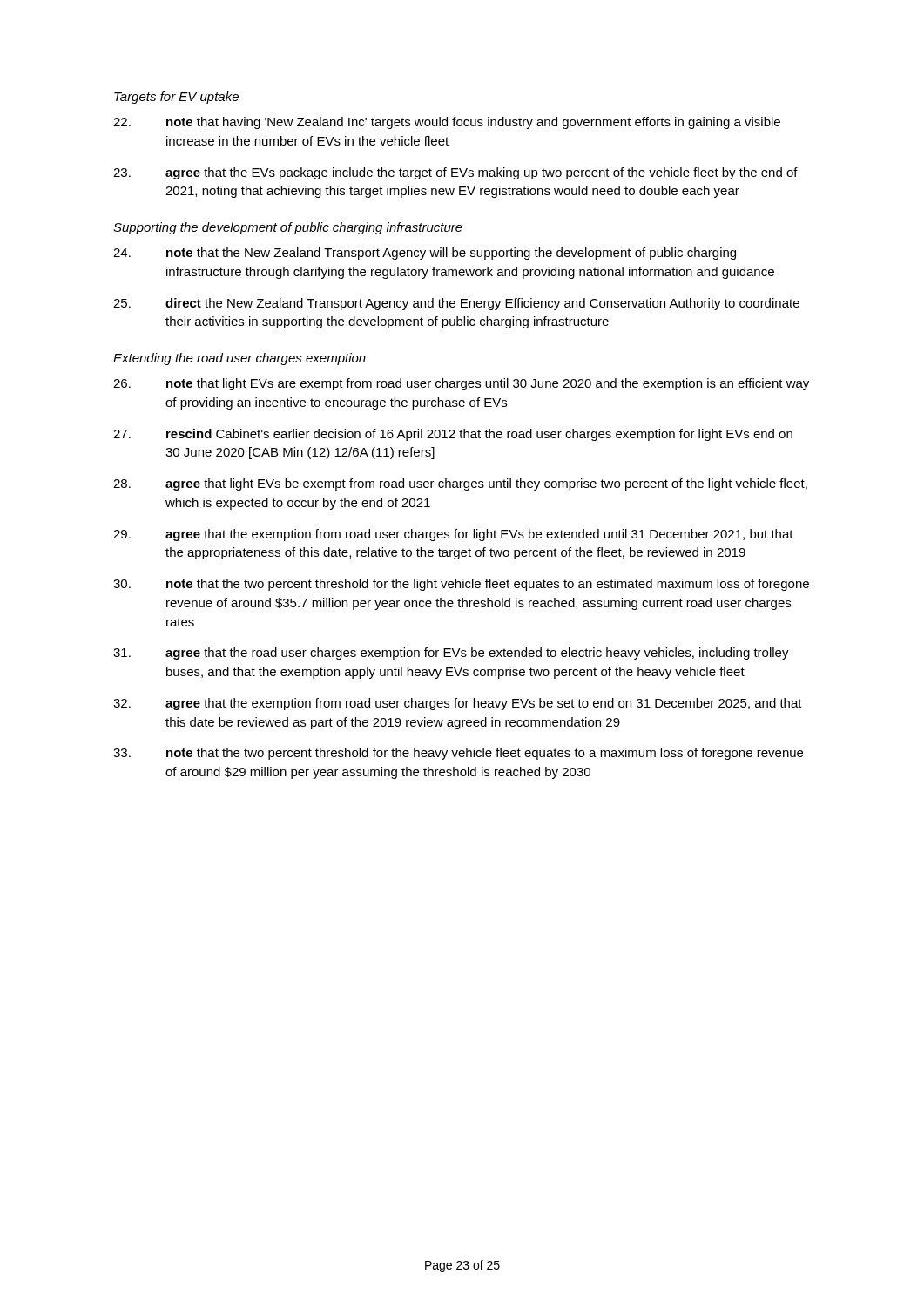Find the block starting "25. direct the New Zealand Transport Agency and"
924x1307 pixels.
coord(462,312)
